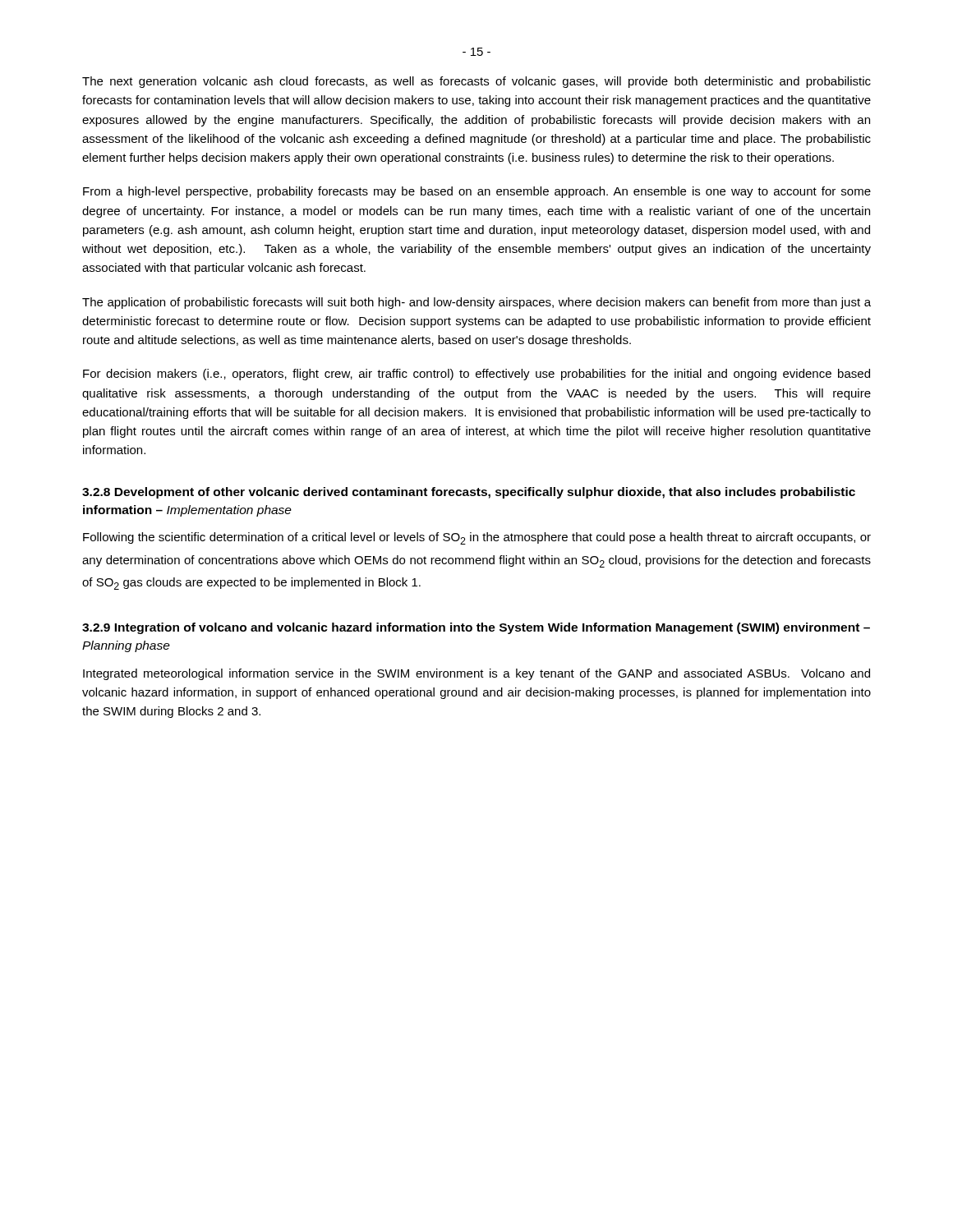Click the passage that begins "Following the scientific"
The image size is (953, 1232).
click(x=476, y=561)
